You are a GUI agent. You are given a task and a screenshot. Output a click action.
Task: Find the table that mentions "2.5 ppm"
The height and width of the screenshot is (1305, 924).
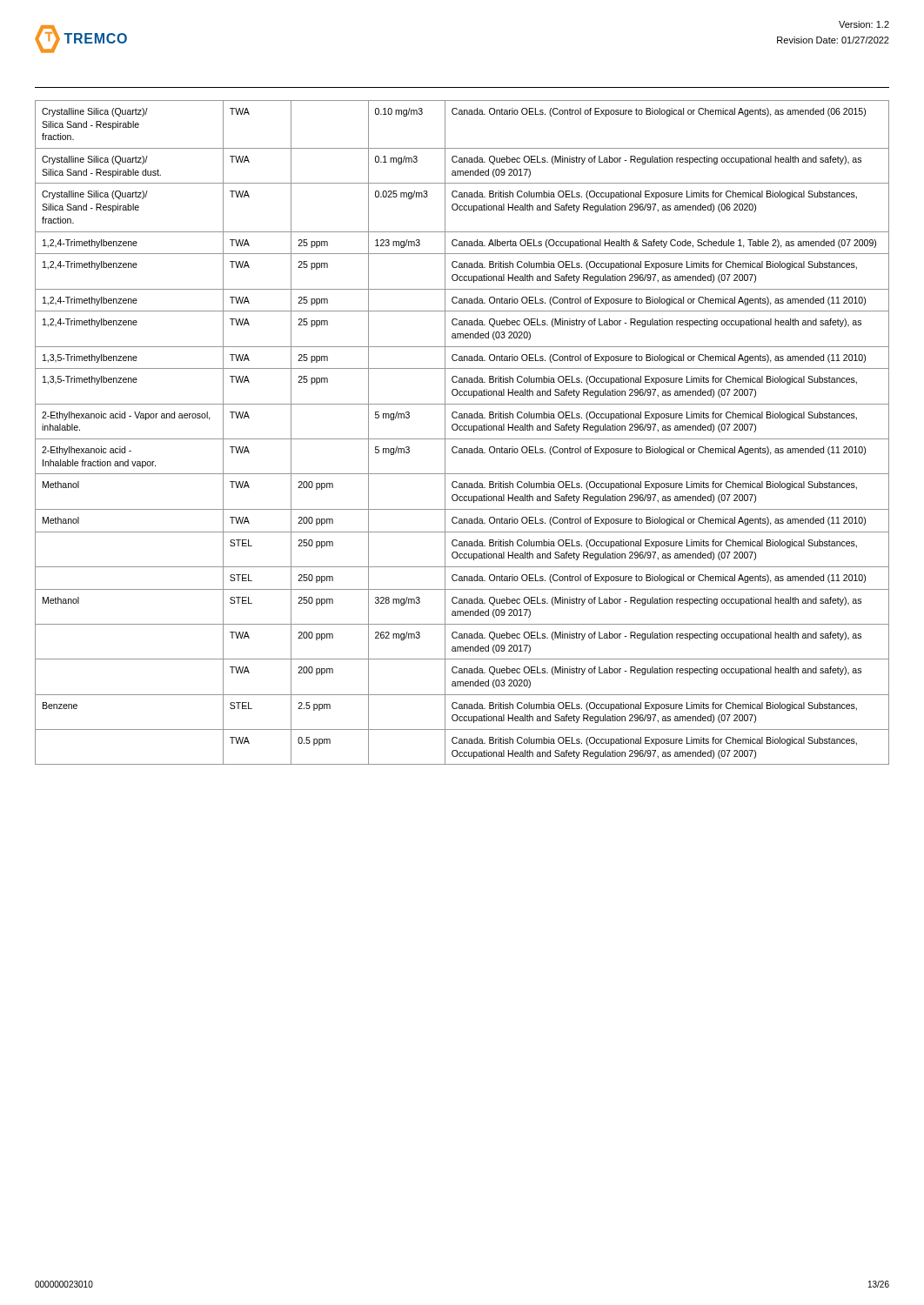pyautogui.click(x=462, y=433)
